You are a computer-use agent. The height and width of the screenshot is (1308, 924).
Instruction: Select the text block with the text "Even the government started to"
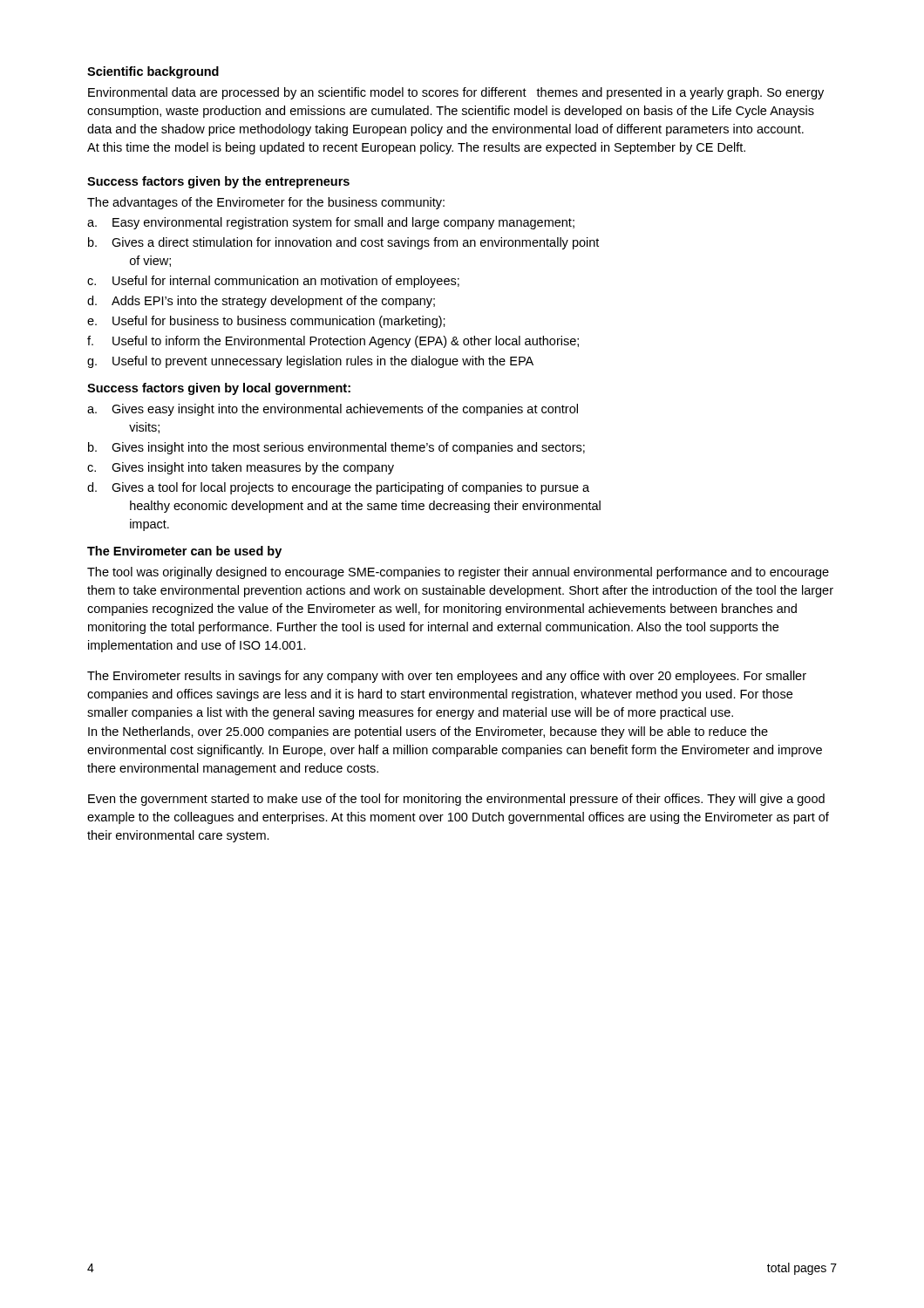458,817
